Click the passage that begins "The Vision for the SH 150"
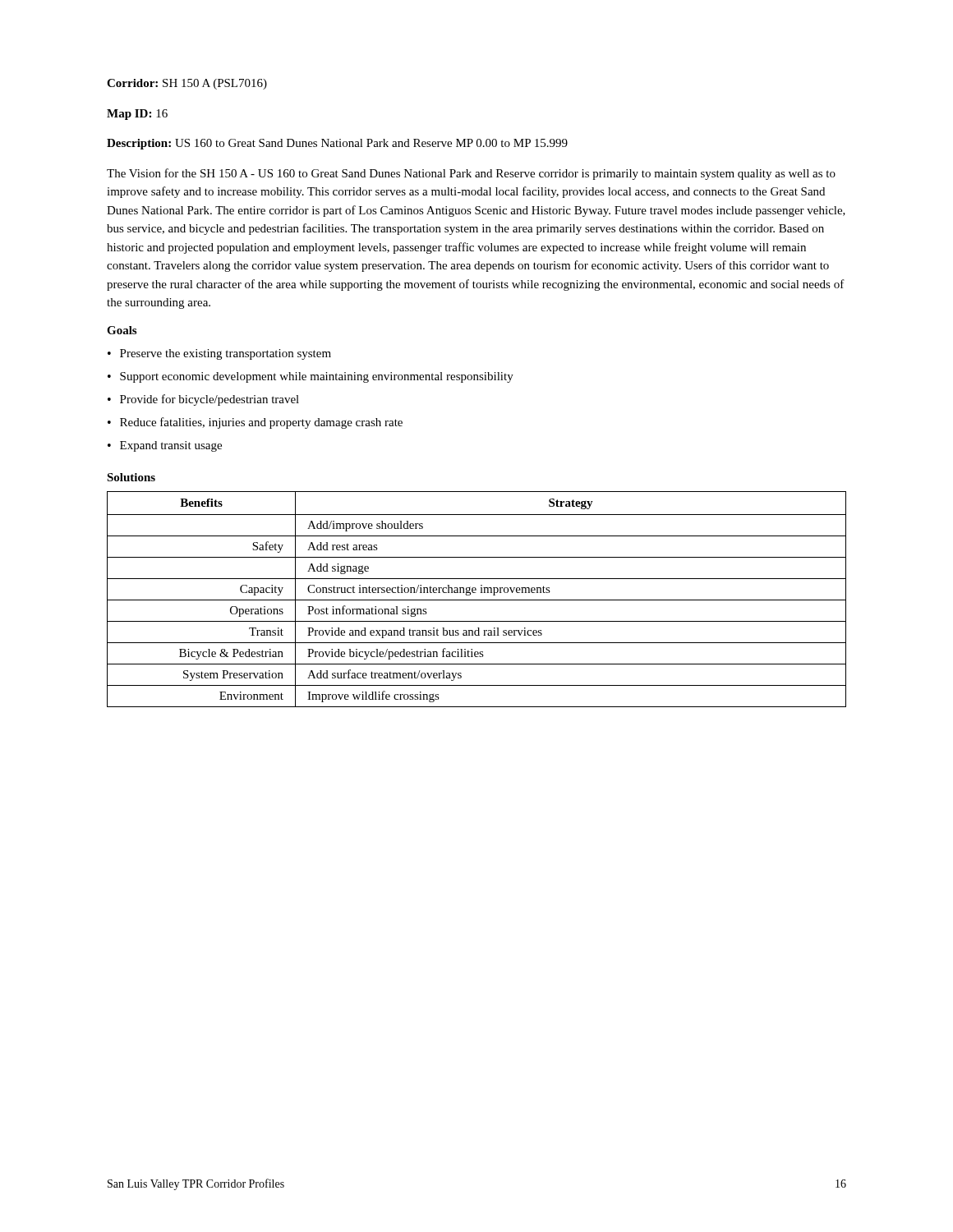Viewport: 953px width, 1232px height. pos(476,238)
